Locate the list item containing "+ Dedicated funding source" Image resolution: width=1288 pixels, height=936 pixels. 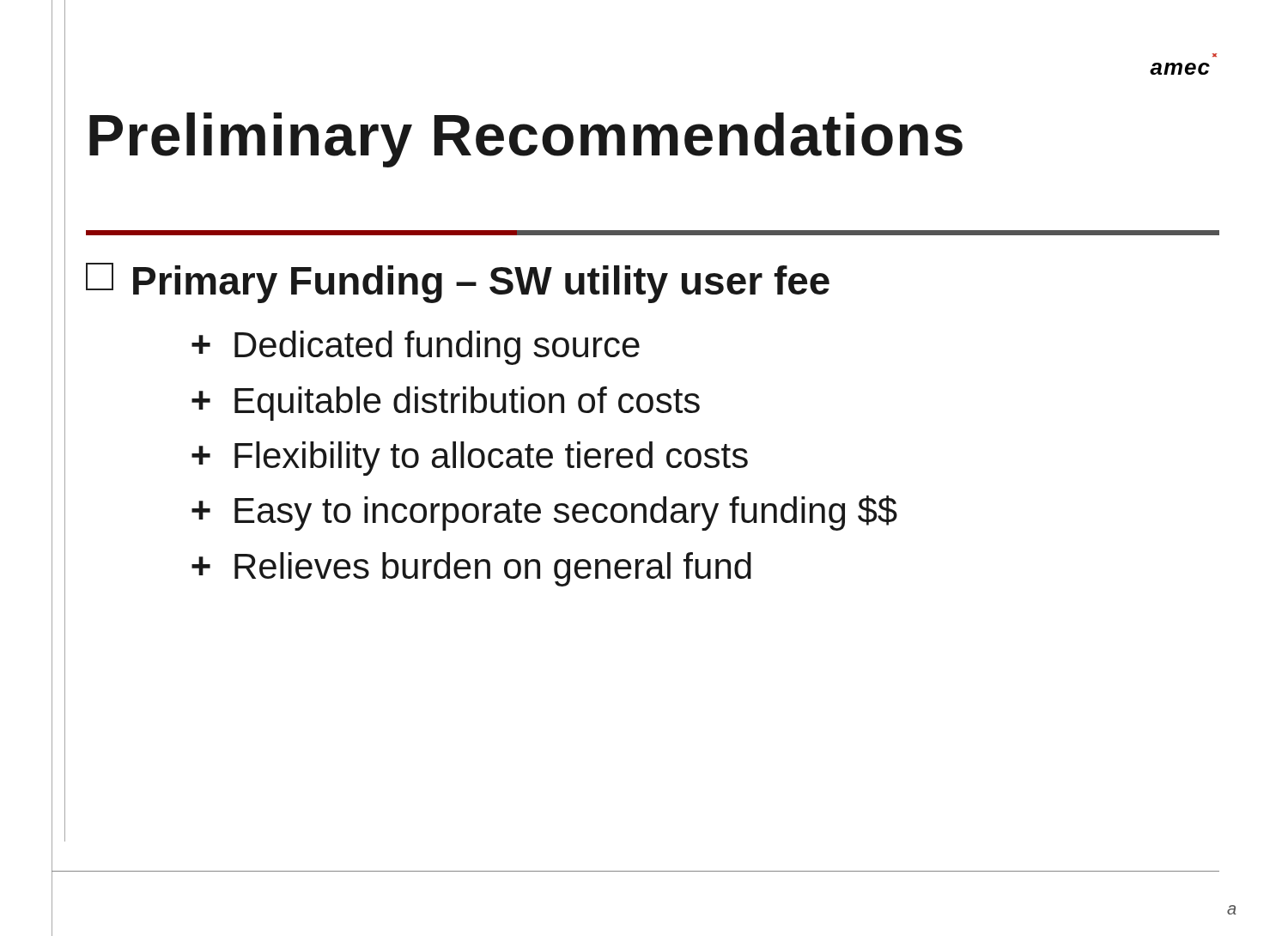pyautogui.click(x=415, y=346)
